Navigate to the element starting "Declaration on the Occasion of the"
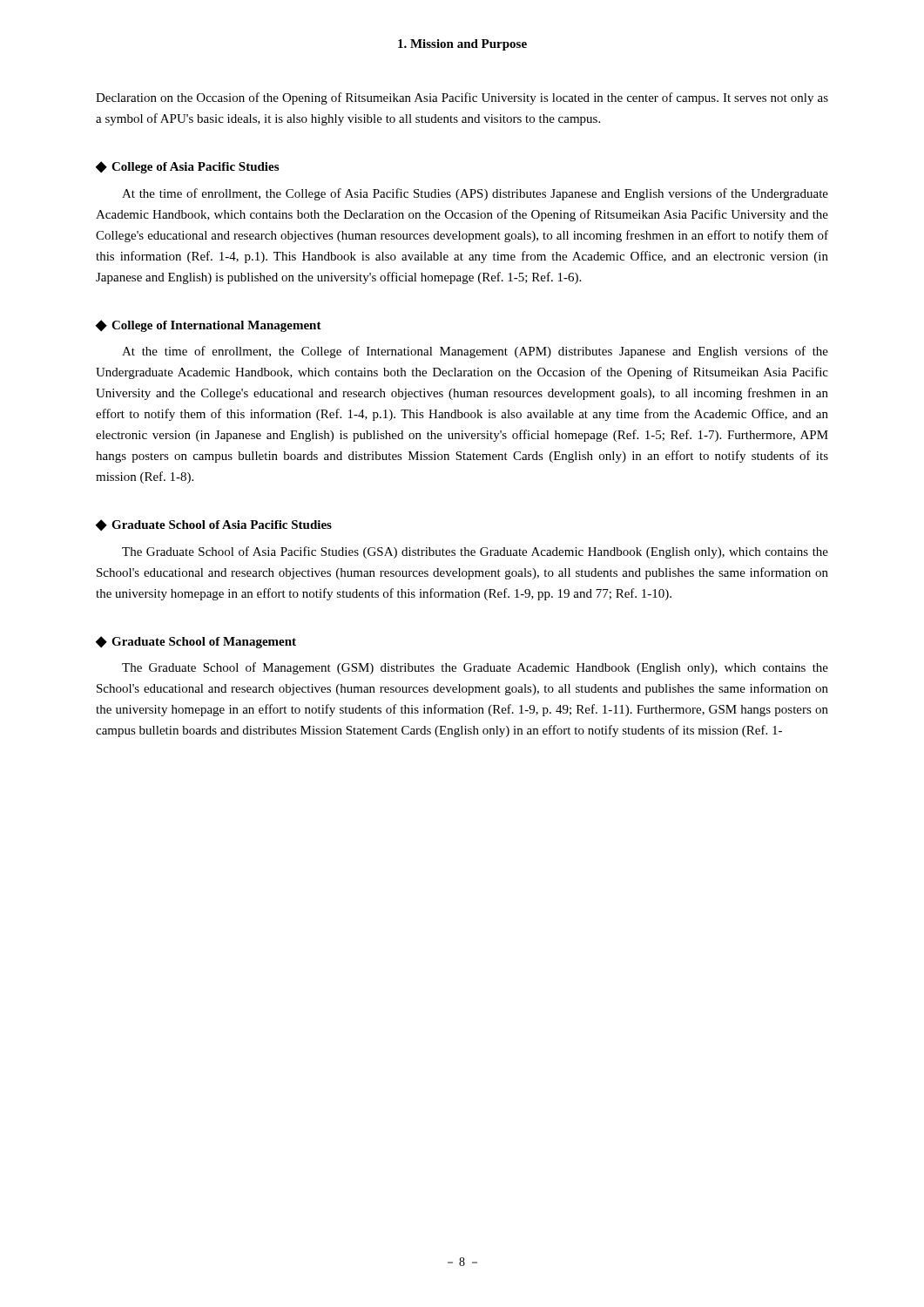Image resolution: width=924 pixels, height=1307 pixels. pos(462,108)
